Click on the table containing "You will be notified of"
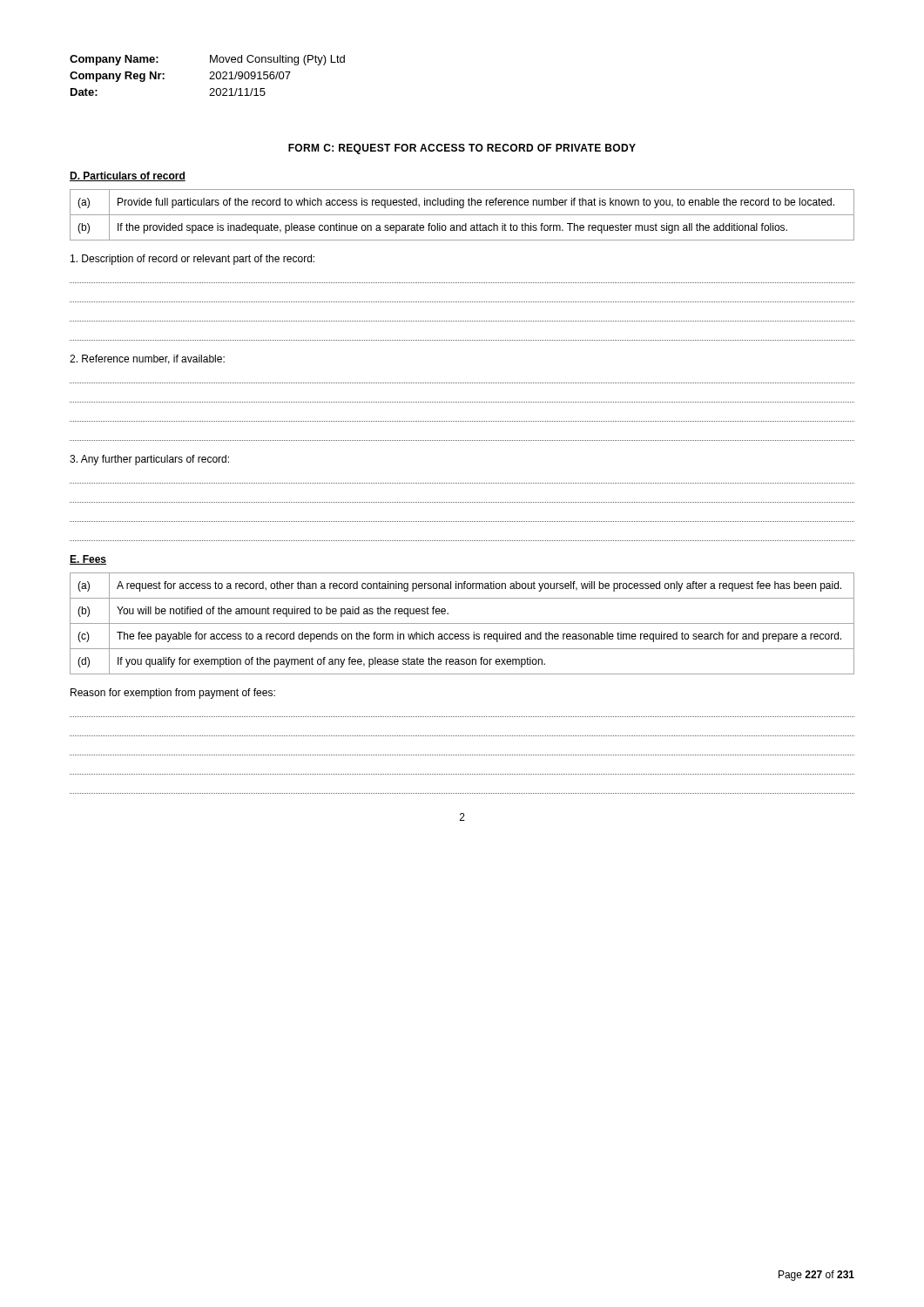The image size is (924, 1307). 462,623
